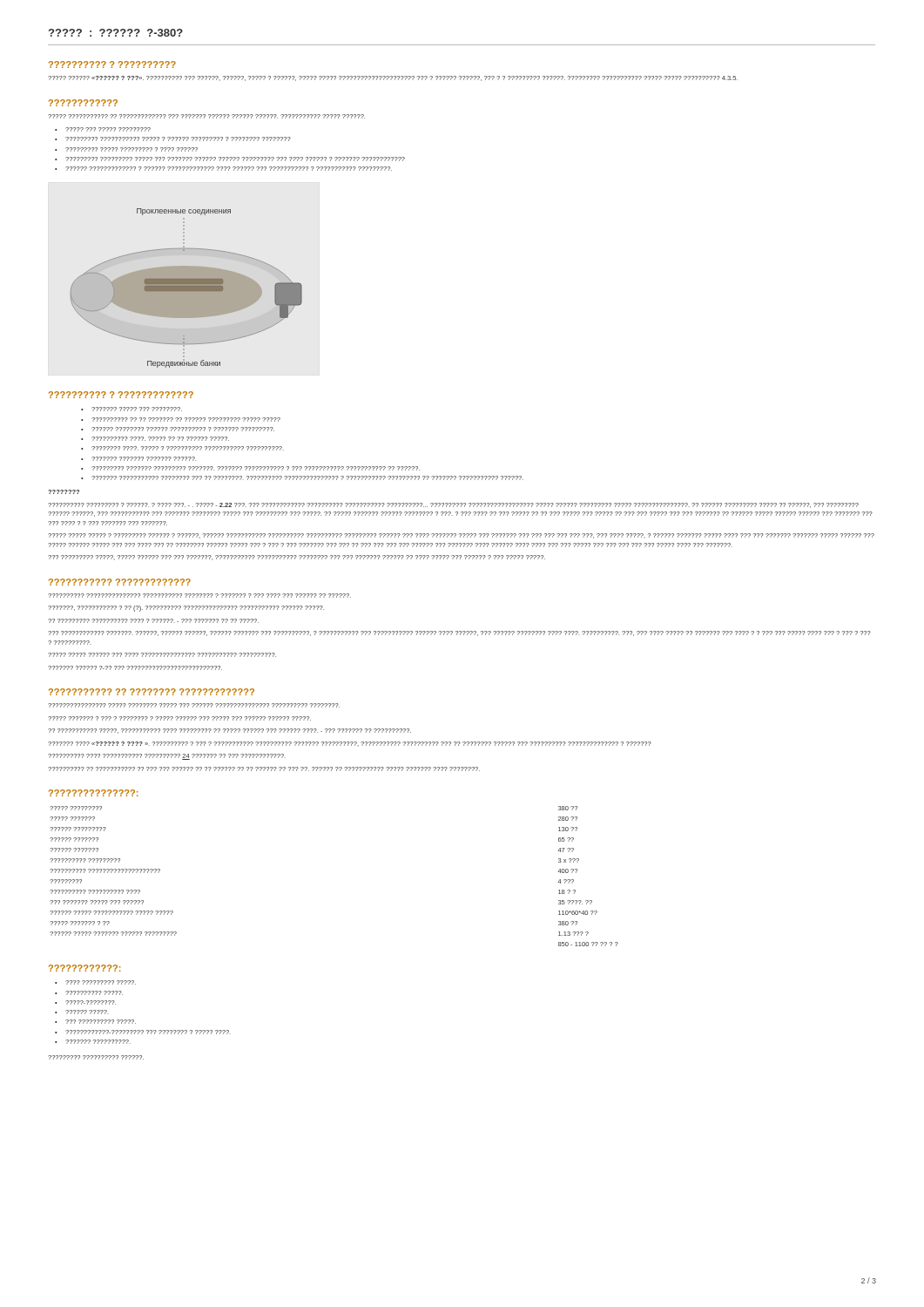Select the text block that says "??? ????????? ?????, ????? ?????? ??? ??? ???????,"

click(x=297, y=557)
